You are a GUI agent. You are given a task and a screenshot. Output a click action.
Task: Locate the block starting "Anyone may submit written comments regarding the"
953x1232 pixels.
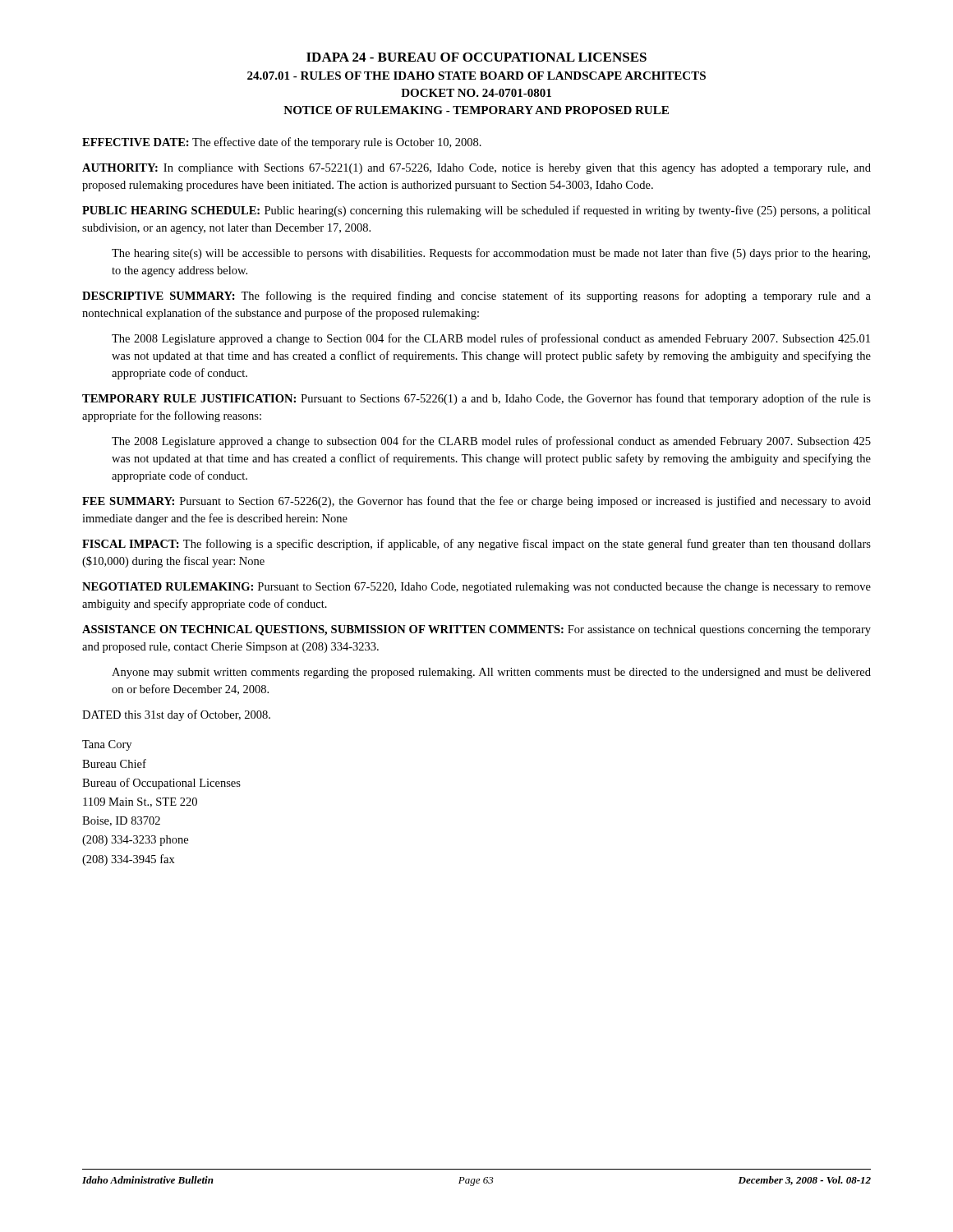tap(491, 681)
